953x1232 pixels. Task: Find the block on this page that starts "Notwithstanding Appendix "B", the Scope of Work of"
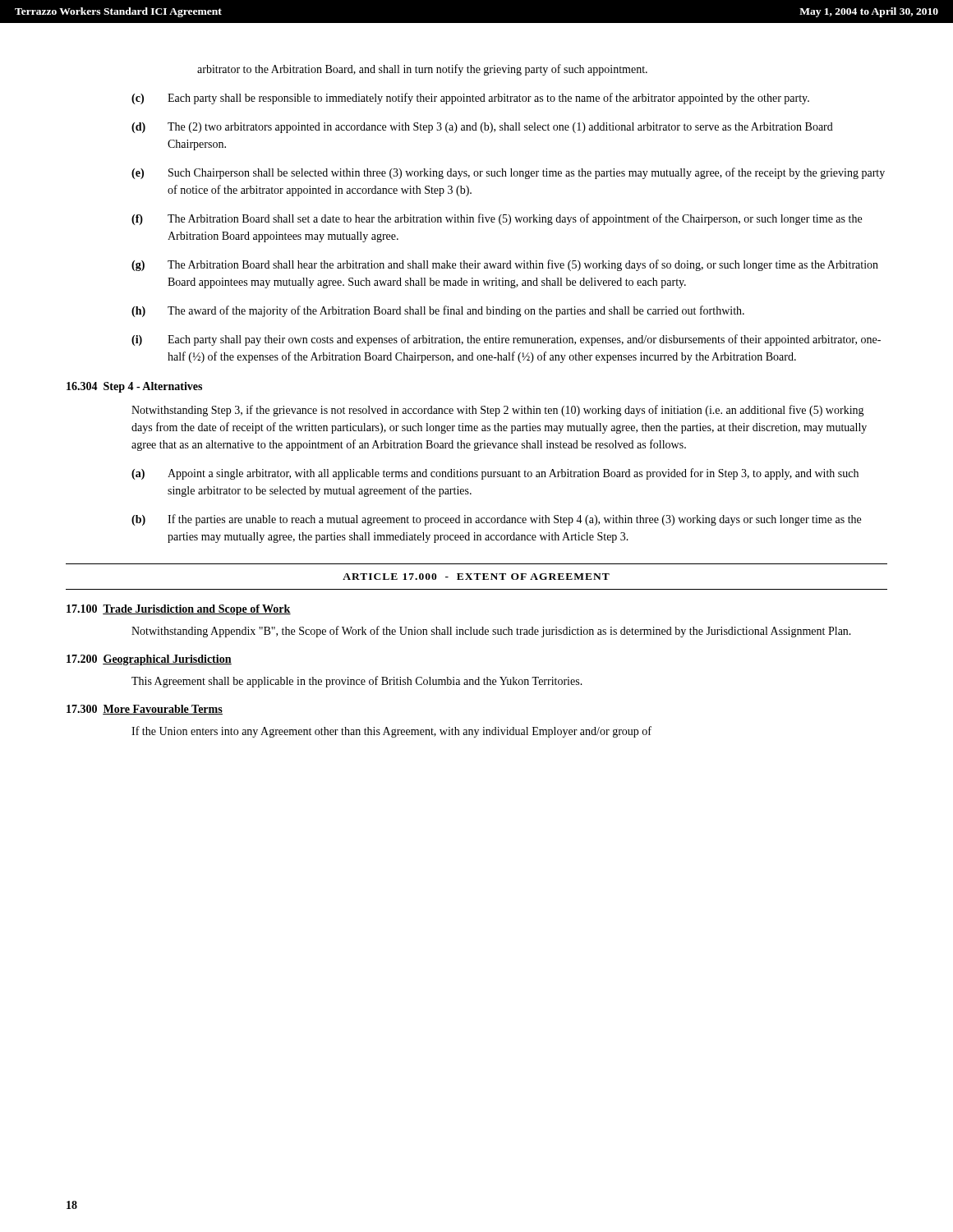click(491, 631)
